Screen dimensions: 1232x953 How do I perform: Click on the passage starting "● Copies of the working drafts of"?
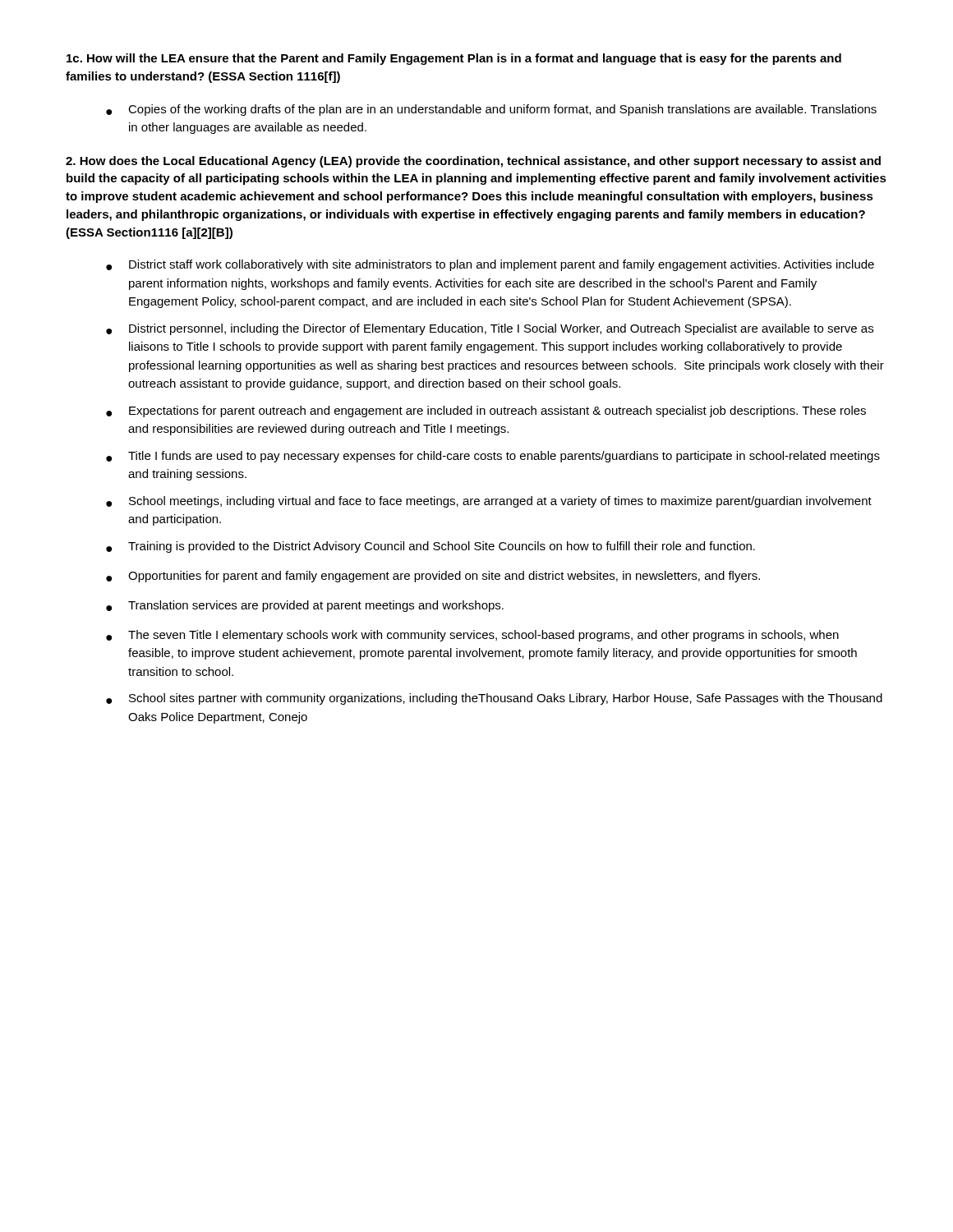click(496, 118)
